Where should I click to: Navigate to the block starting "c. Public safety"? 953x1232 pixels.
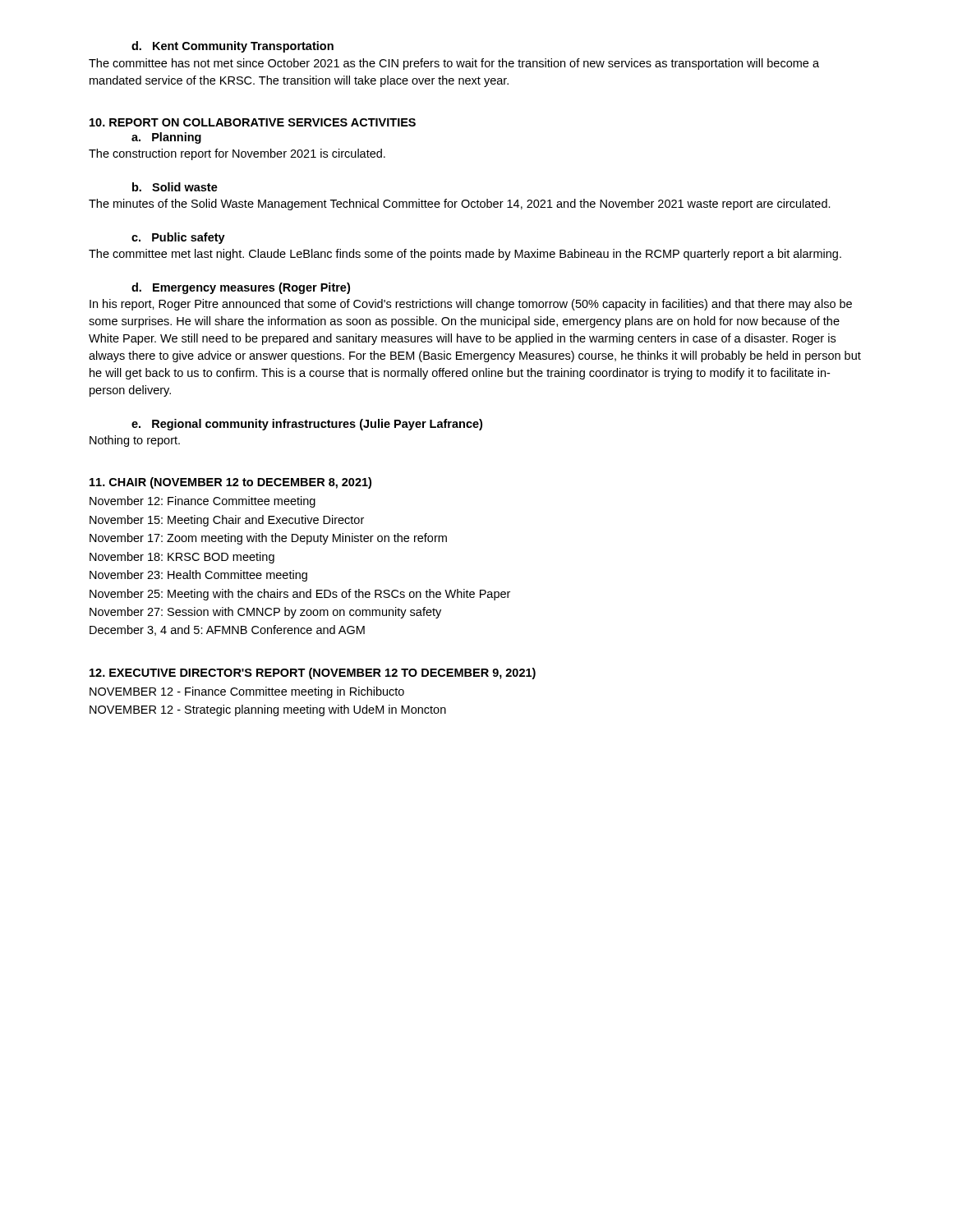[x=178, y=237]
